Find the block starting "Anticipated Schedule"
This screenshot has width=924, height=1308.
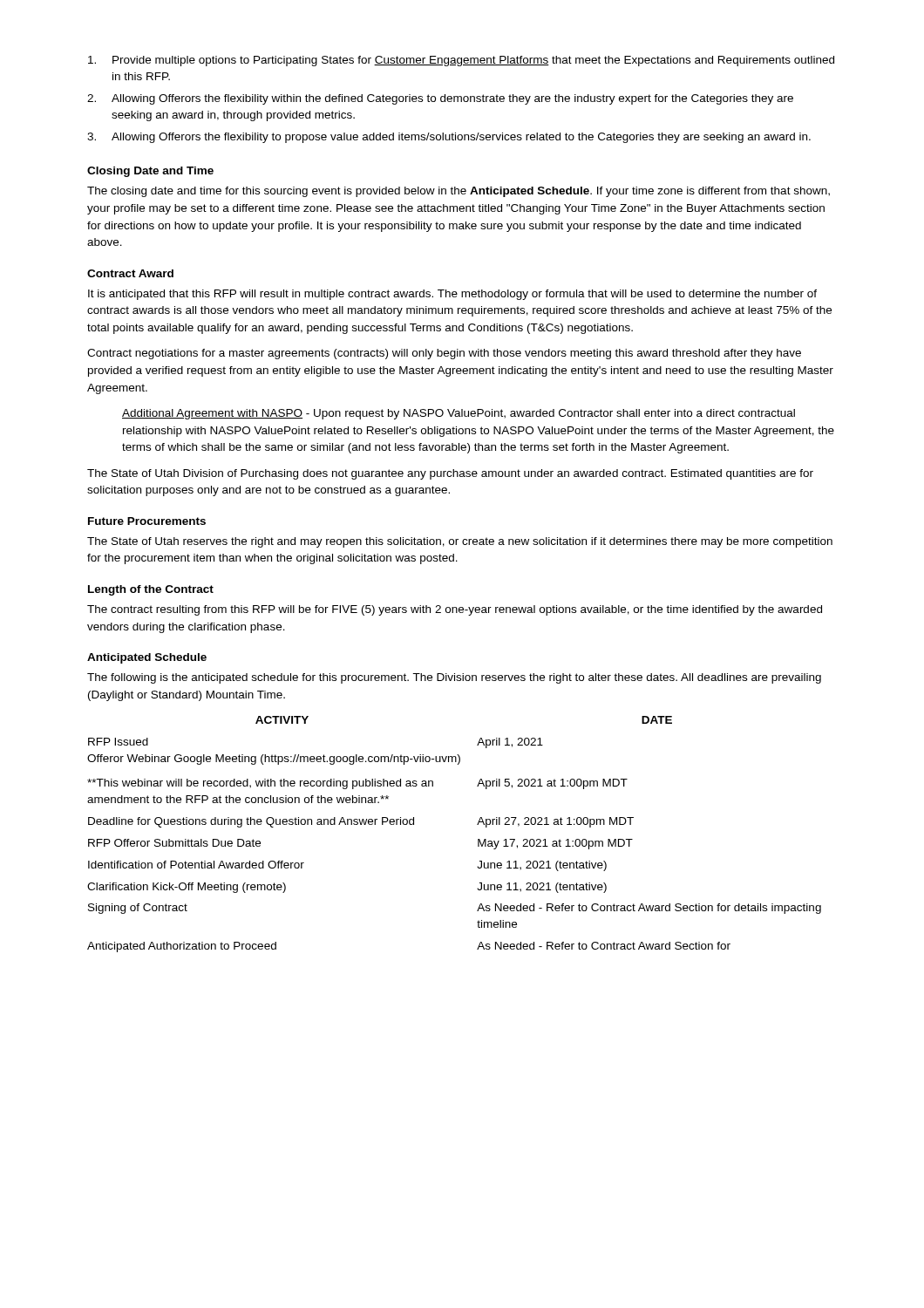coord(147,657)
